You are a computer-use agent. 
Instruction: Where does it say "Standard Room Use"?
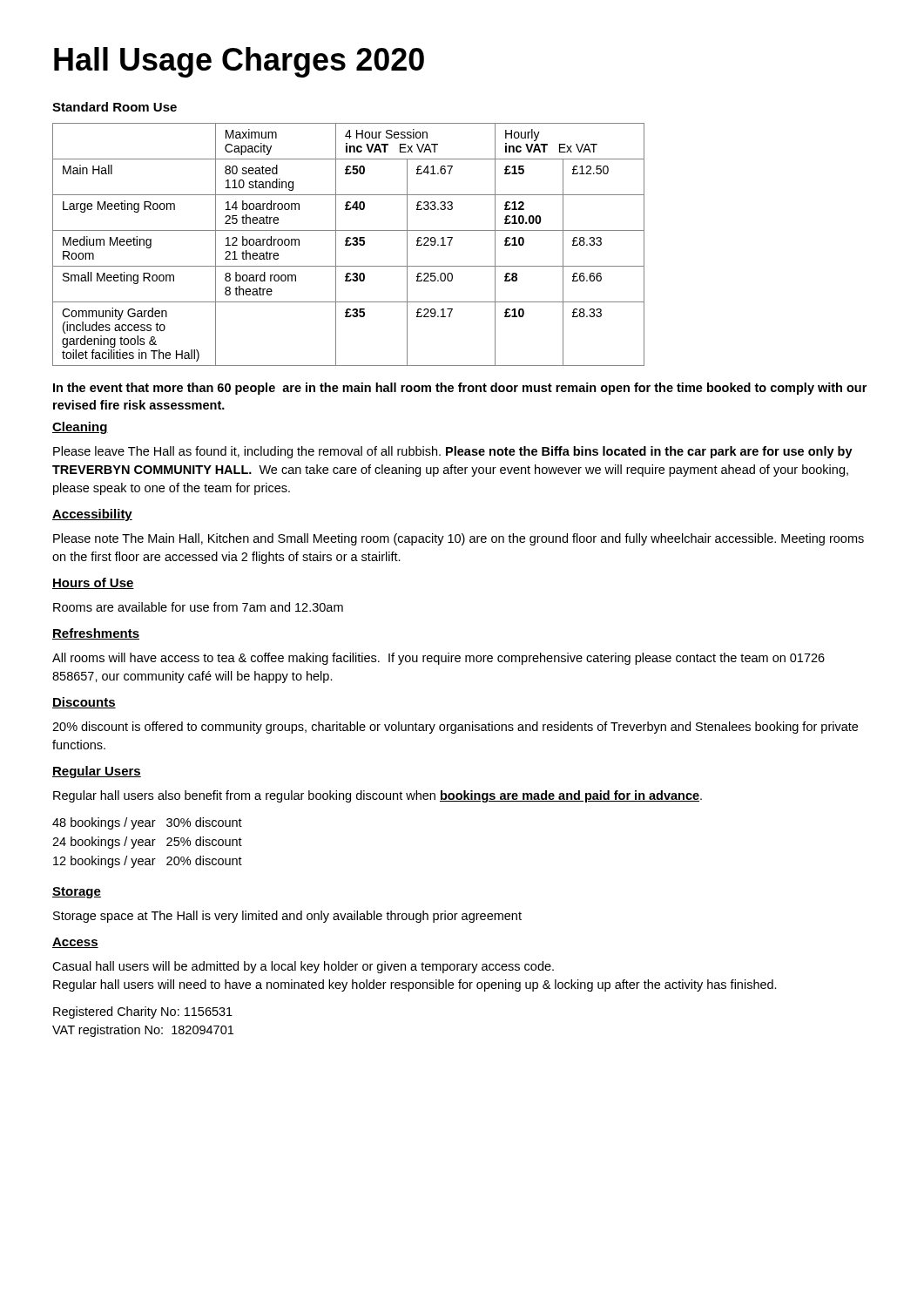click(x=115, y=107)
